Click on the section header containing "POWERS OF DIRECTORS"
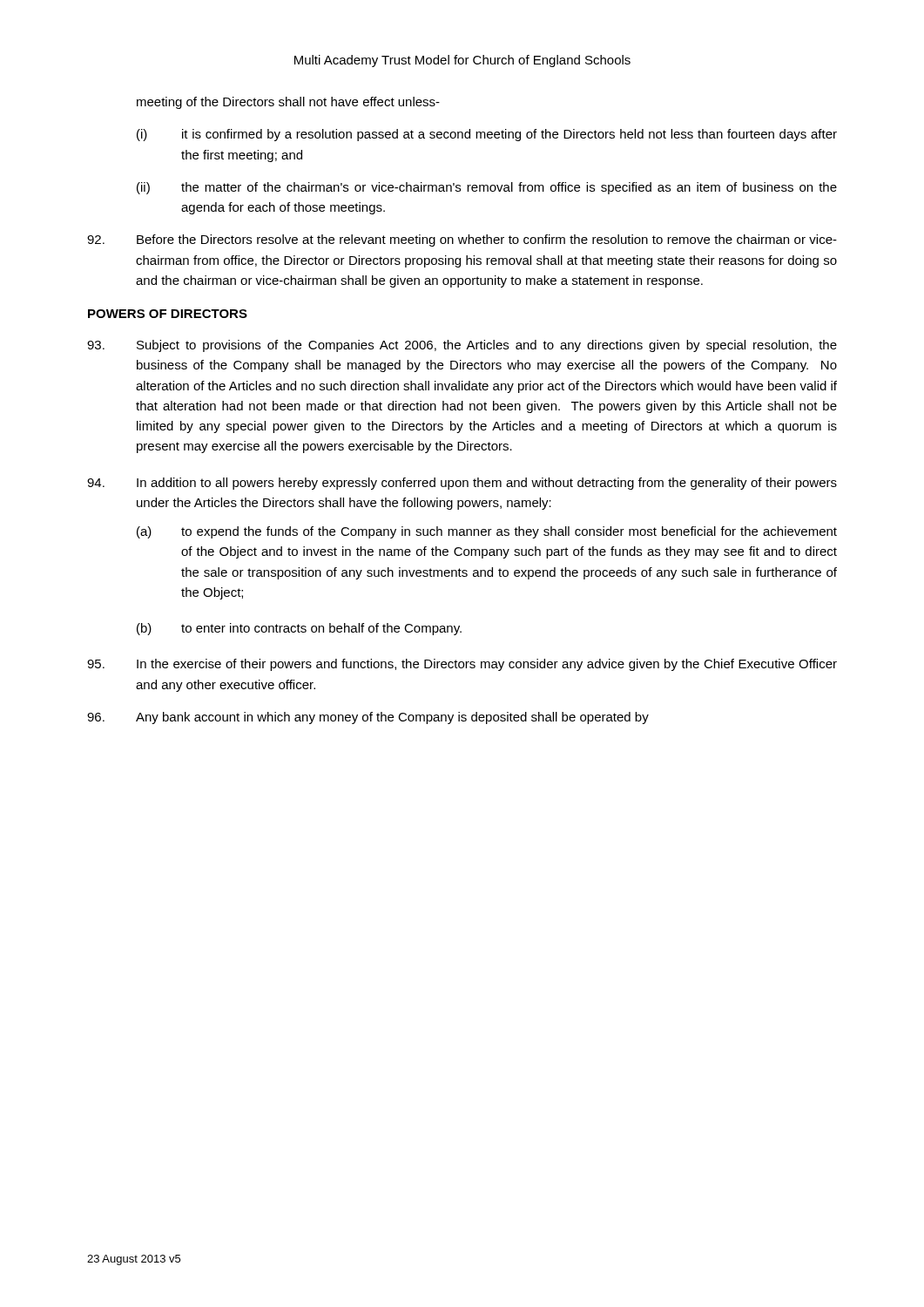924x1307 pixels. coord(167,313)
